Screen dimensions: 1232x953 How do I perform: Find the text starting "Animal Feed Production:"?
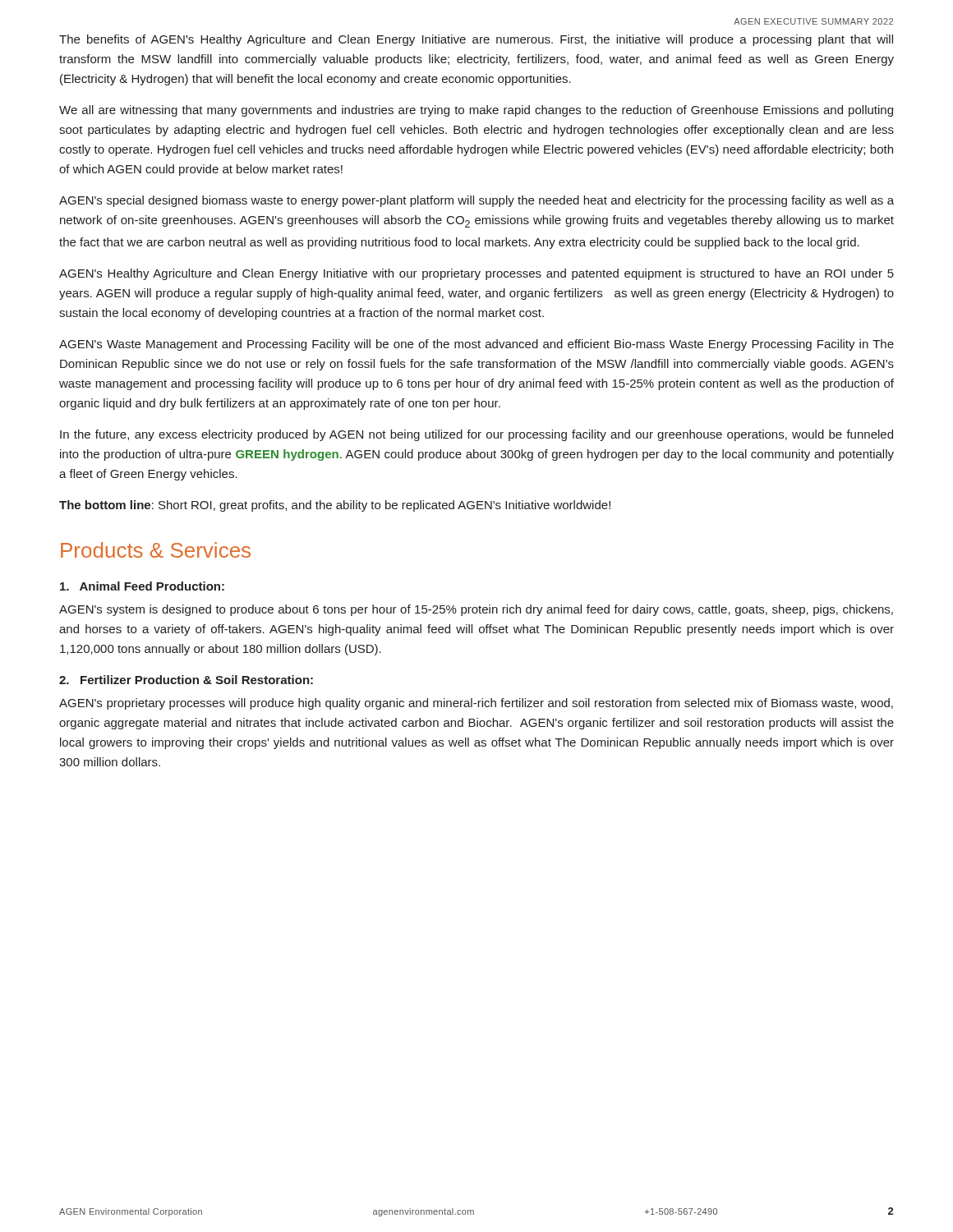tap(476, 618)
